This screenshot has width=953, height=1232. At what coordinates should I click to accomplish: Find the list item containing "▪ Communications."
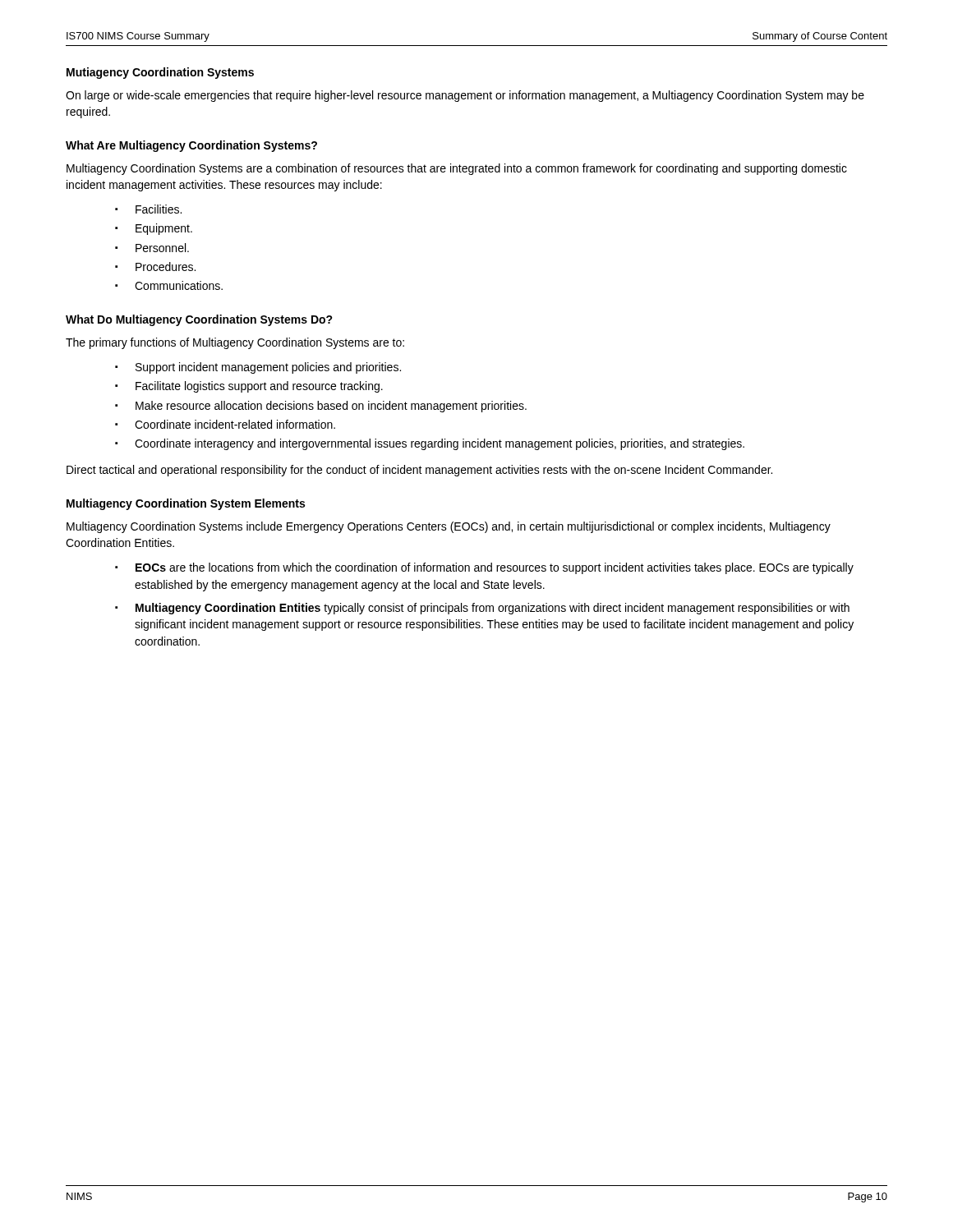pos(169,286)
